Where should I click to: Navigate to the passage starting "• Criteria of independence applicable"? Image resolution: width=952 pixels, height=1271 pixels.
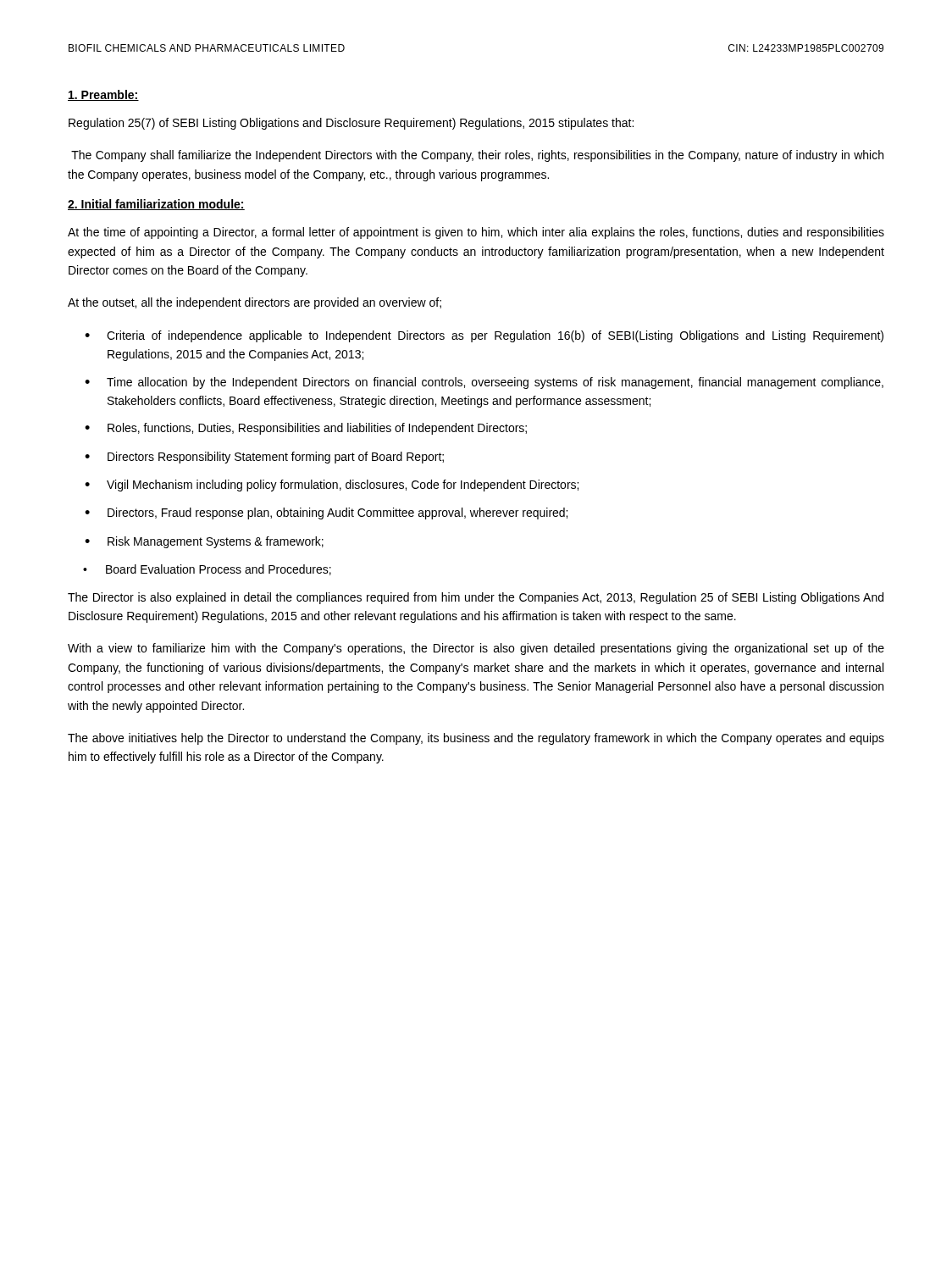pos(484,345)
